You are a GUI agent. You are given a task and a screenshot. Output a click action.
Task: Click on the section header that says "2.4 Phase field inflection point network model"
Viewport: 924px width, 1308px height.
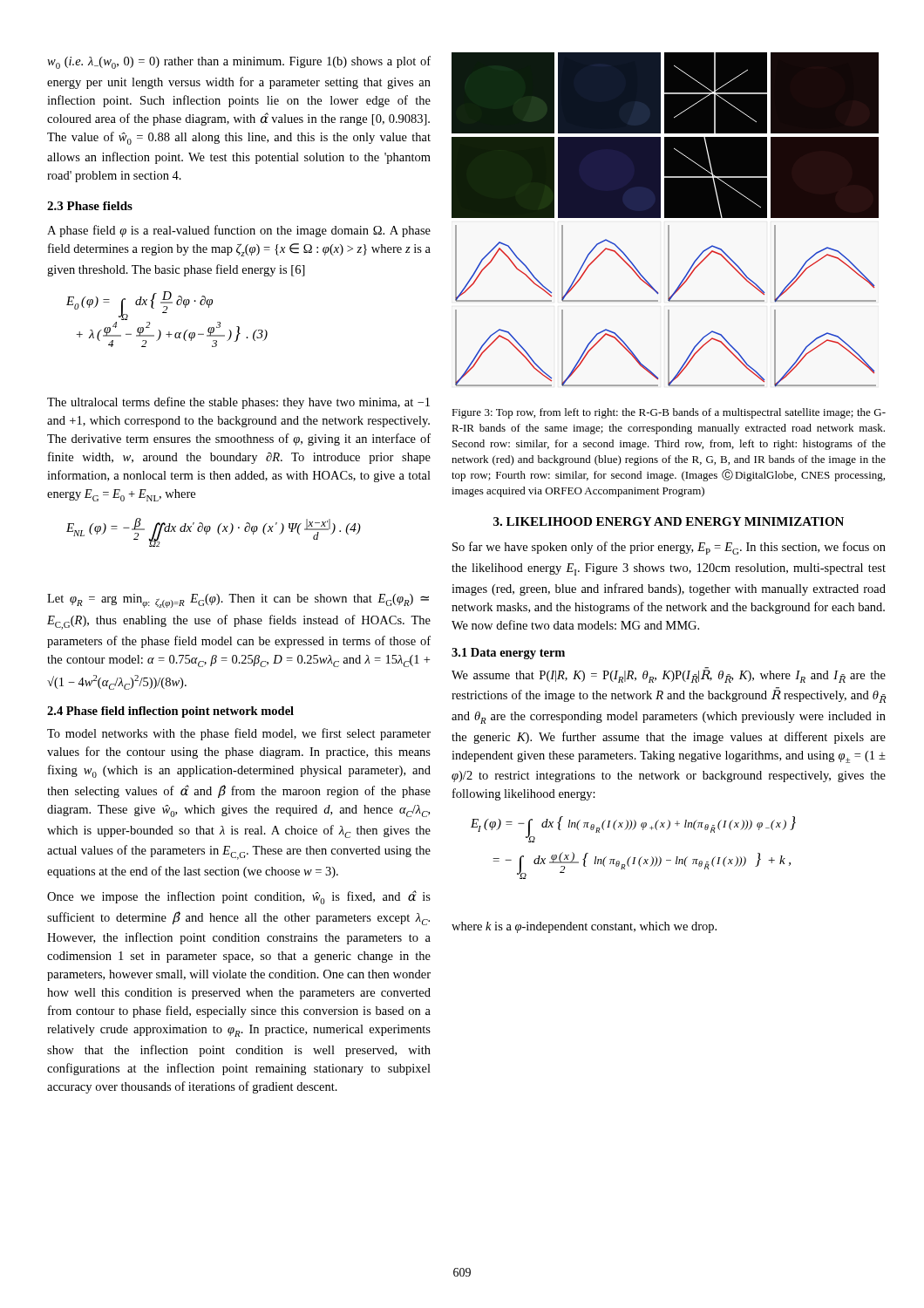point(170,711)
